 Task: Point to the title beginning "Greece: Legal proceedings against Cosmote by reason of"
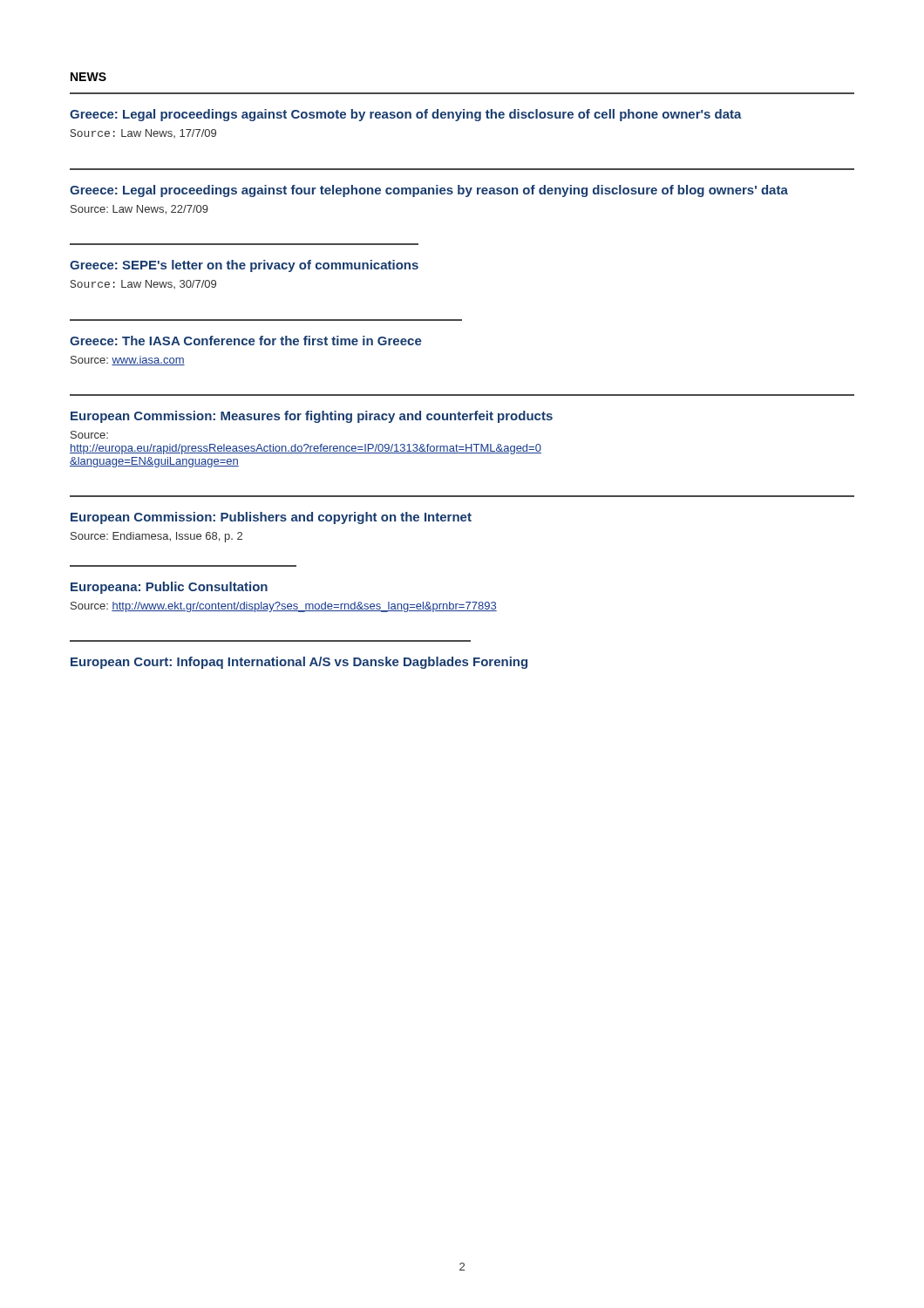pyautogui.click(x=406, y=114)
